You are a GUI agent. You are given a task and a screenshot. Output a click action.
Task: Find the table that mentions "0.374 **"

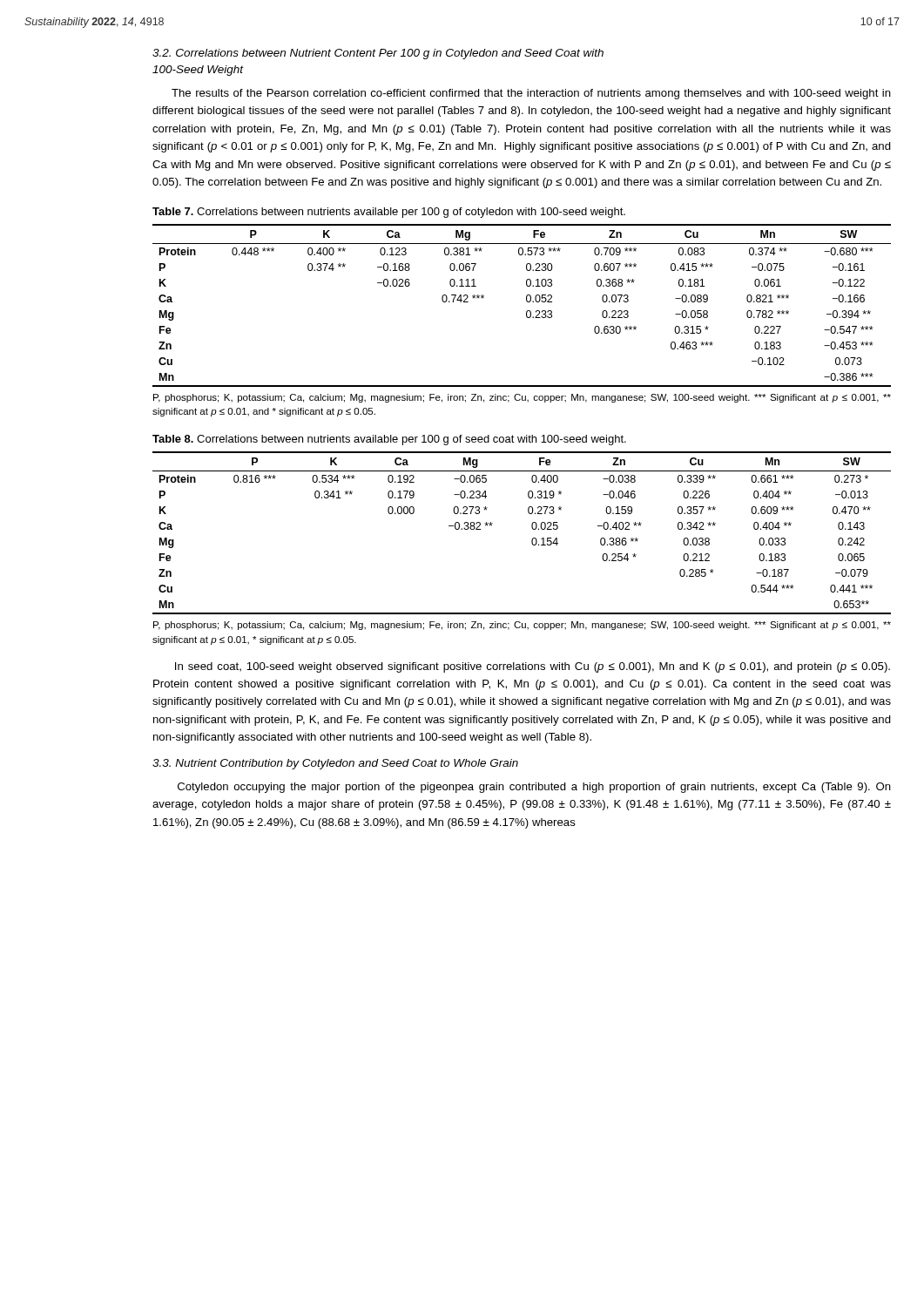tap(522, 305)
